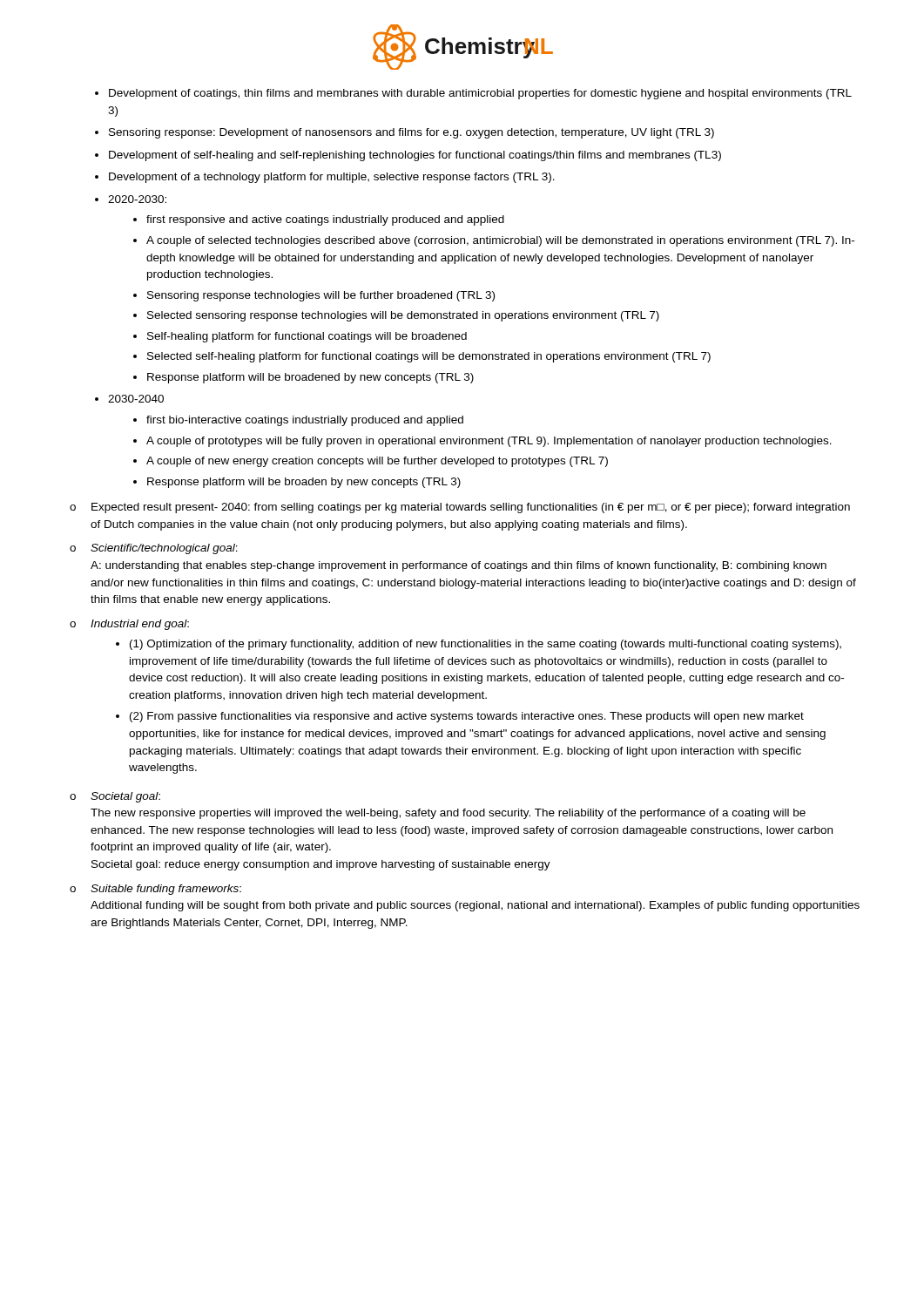Image resolution: width=924 pixels, height=1307 pixels.
Task: Where is the passage that starts "o Suitable funding frameworks: Additional funding will be"?
Action: coord(465,905)
